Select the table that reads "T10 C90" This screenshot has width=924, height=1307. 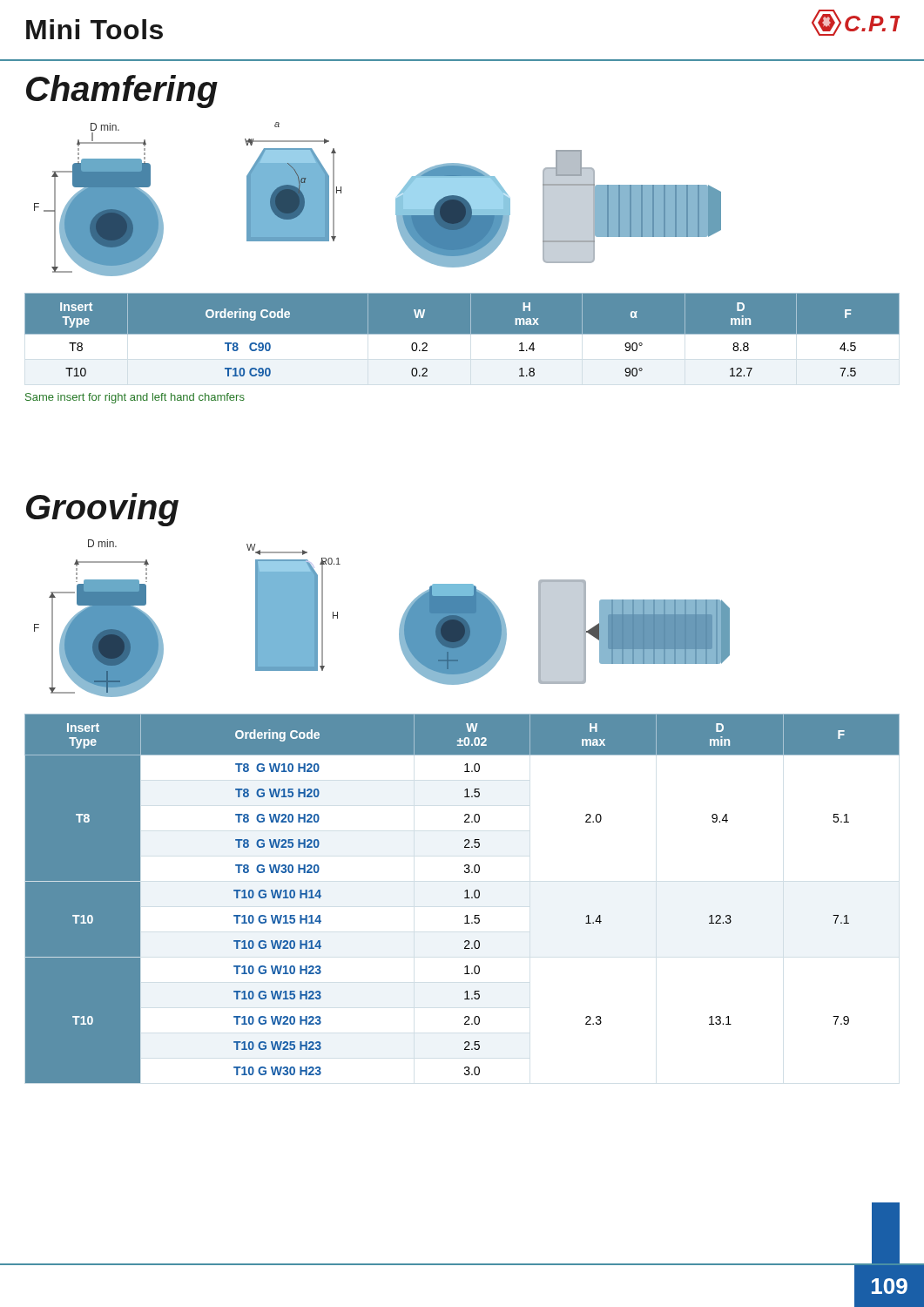pyautogui.click(x=462, y=339)
